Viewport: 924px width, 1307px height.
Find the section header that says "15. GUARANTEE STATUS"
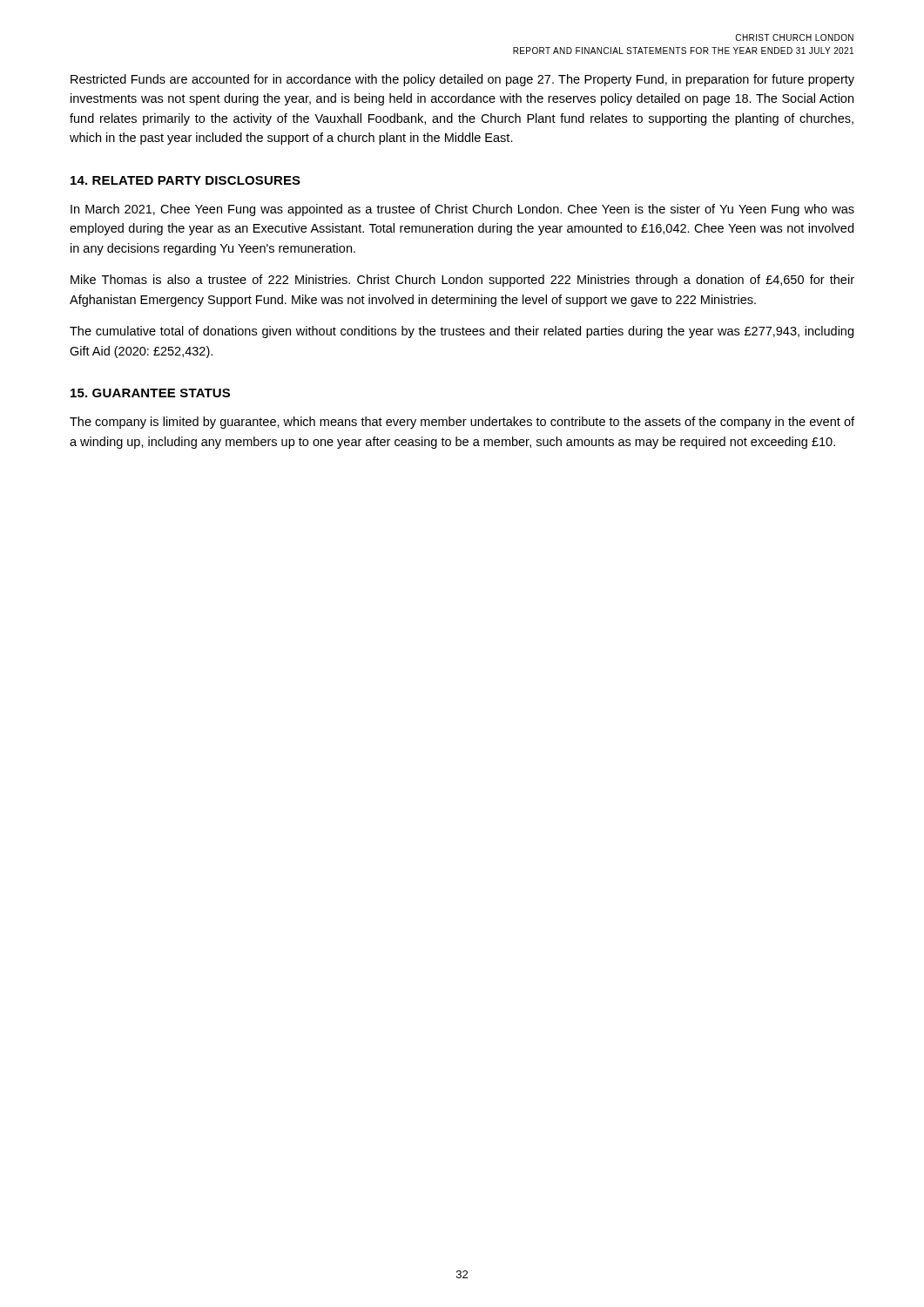pos(150,393)
